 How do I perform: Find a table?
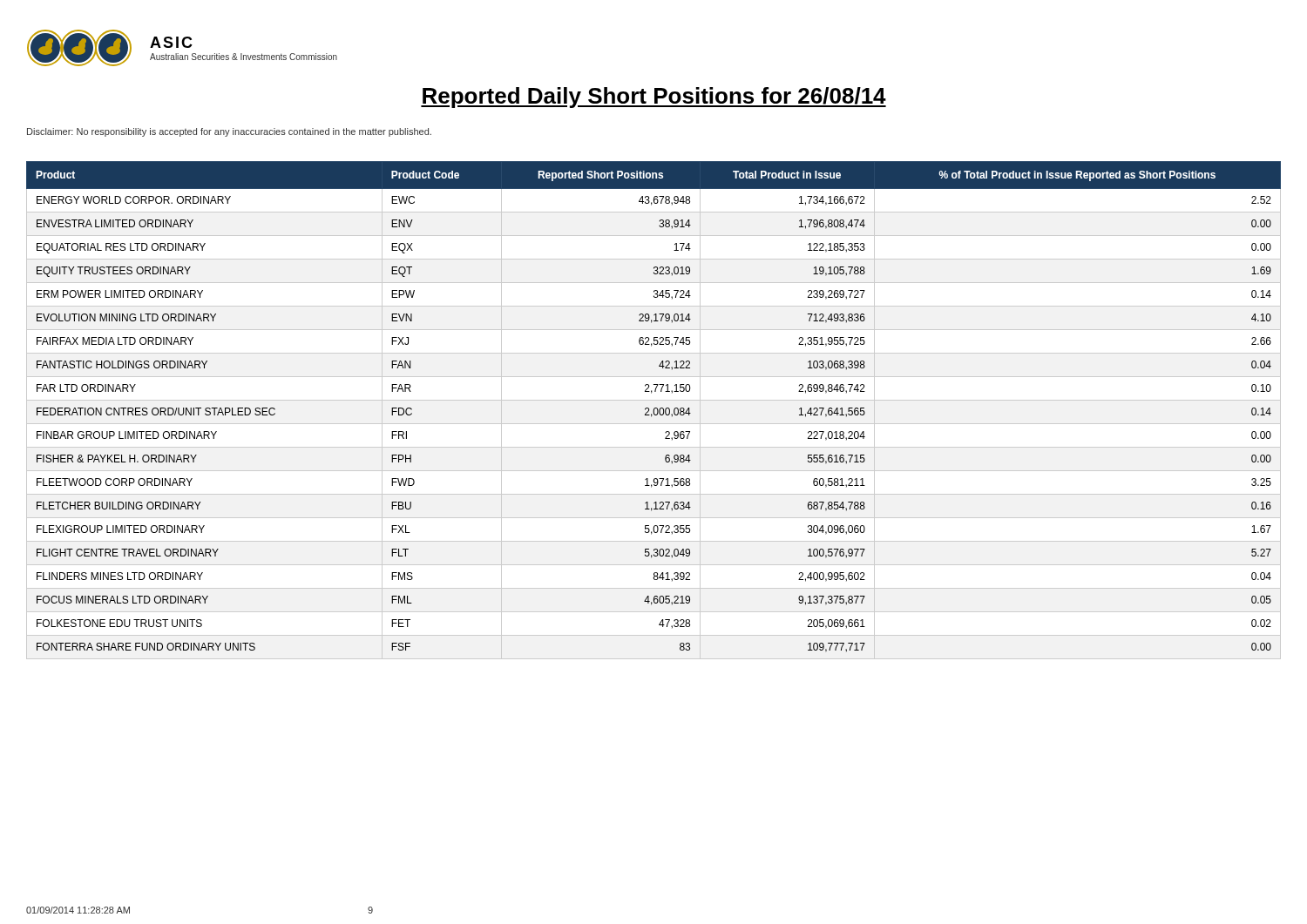coord(654,521)
